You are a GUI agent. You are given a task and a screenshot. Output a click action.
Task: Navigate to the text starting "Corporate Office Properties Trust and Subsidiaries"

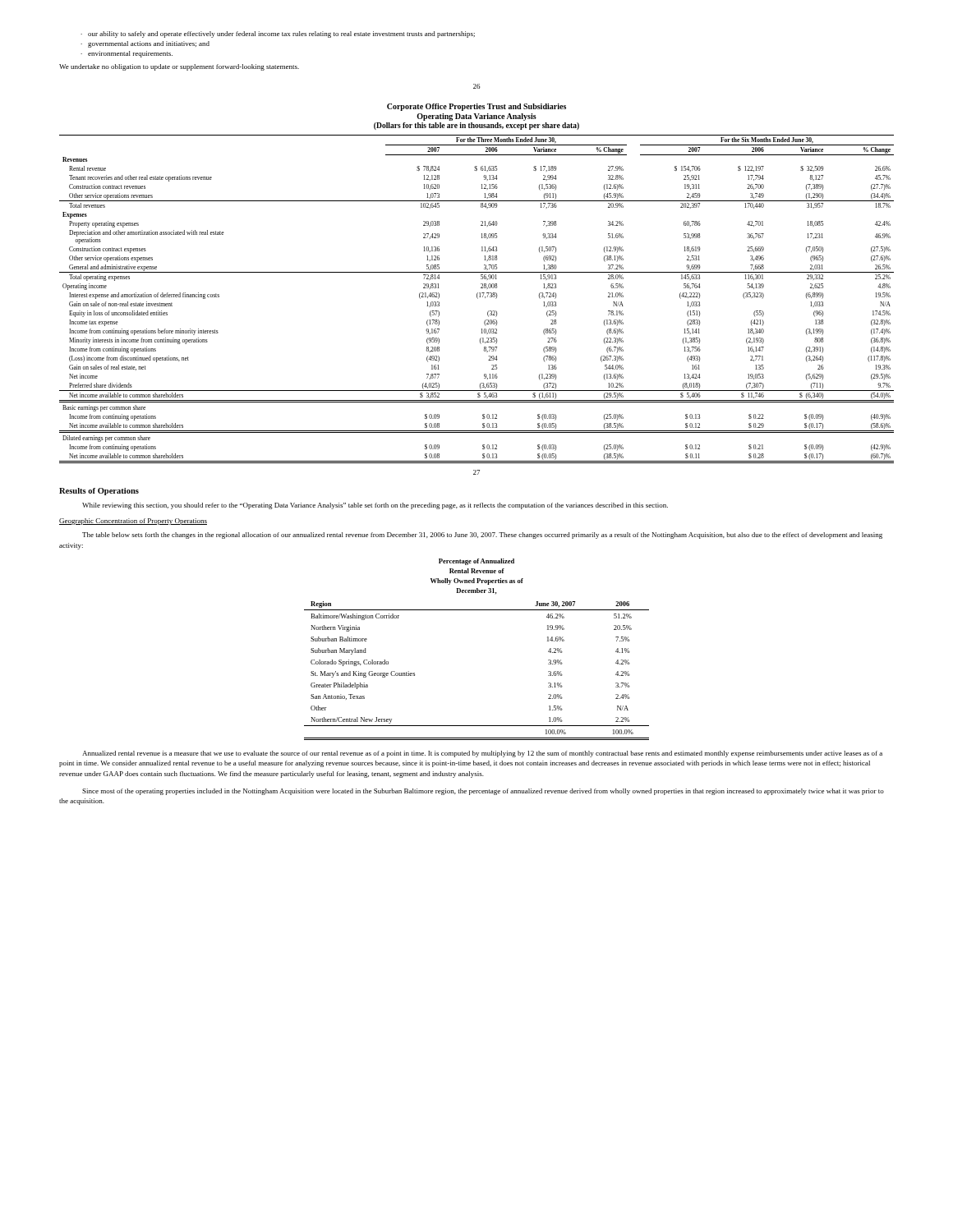coord(476,106)
